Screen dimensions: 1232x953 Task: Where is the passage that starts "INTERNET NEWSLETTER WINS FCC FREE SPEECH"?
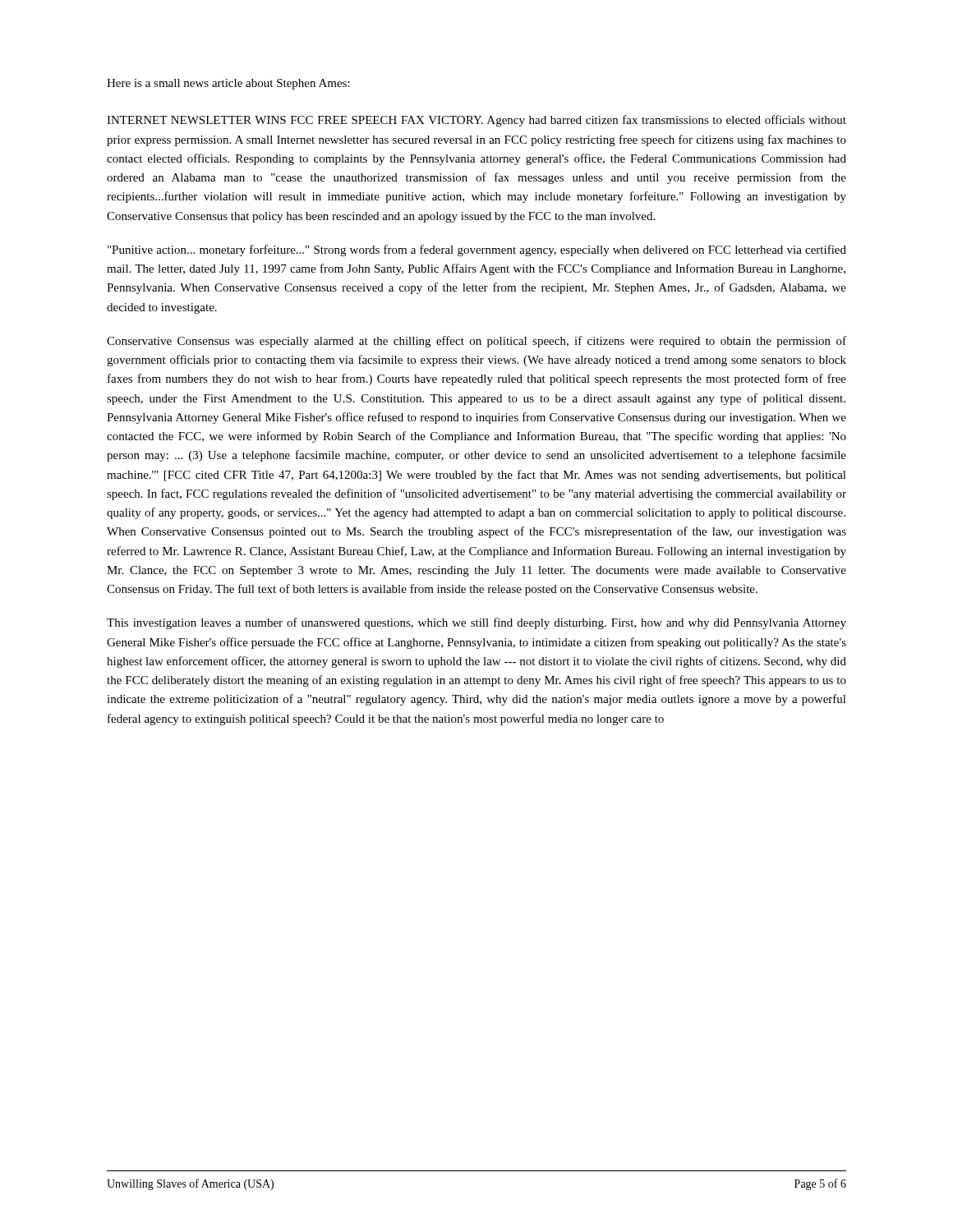(x=476, y=168)
